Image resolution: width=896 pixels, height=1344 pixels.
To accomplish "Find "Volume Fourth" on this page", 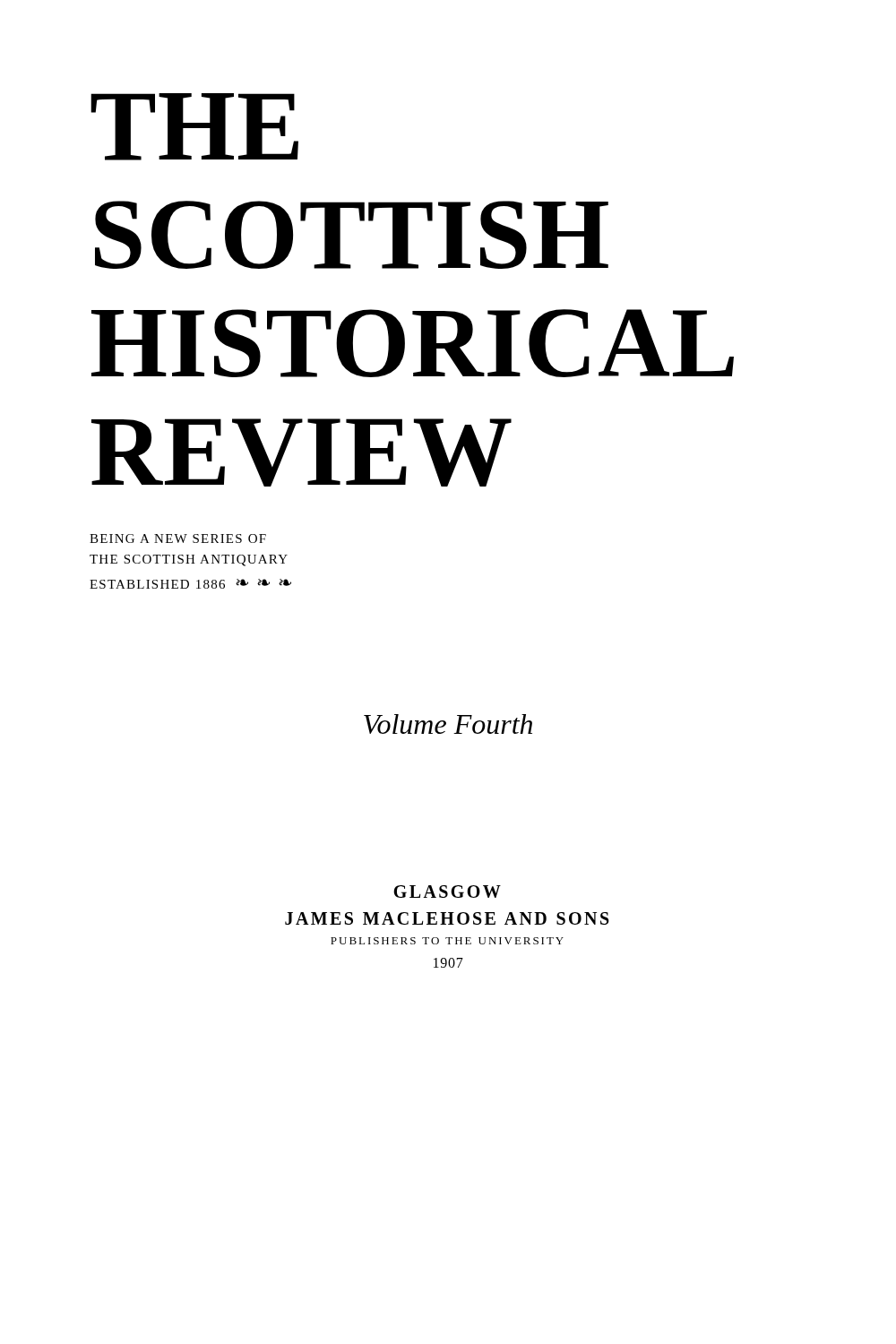I will tap(448, 724).
